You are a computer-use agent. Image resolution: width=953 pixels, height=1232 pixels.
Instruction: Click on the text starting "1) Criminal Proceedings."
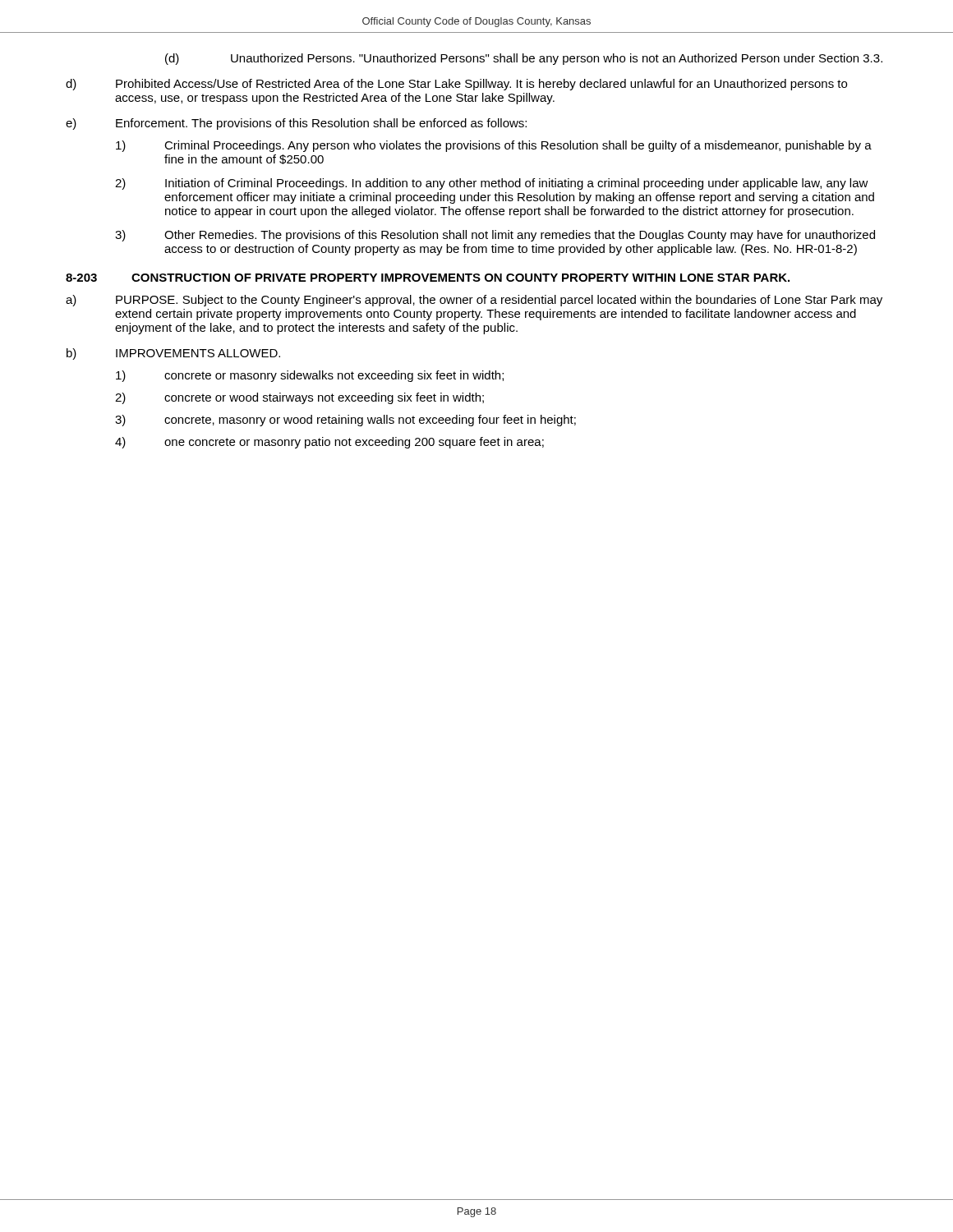pyautogui.click(x=476, y=152)
